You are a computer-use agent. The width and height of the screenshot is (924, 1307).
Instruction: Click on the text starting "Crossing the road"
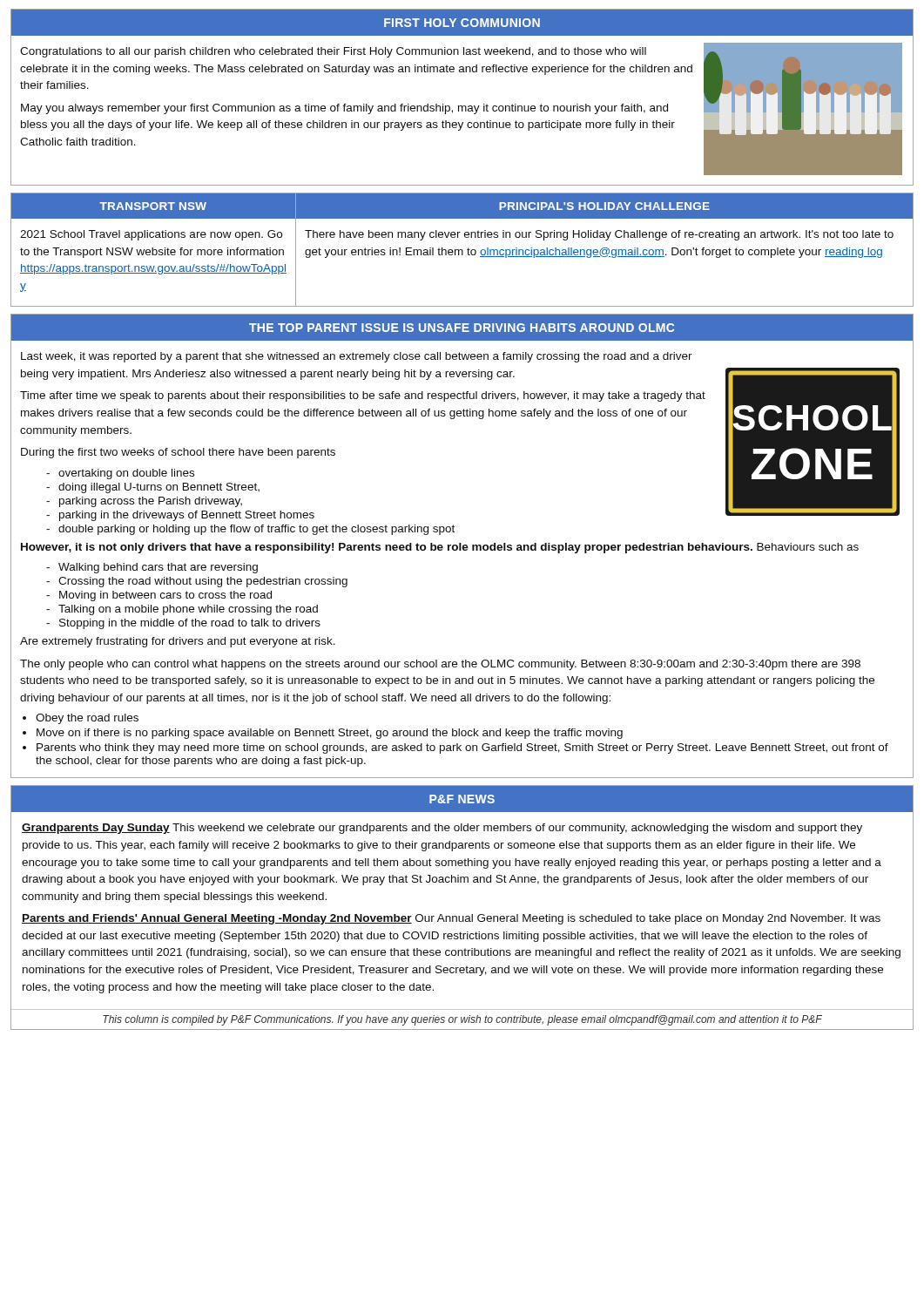pyautogui.click(x=203, y=581)
